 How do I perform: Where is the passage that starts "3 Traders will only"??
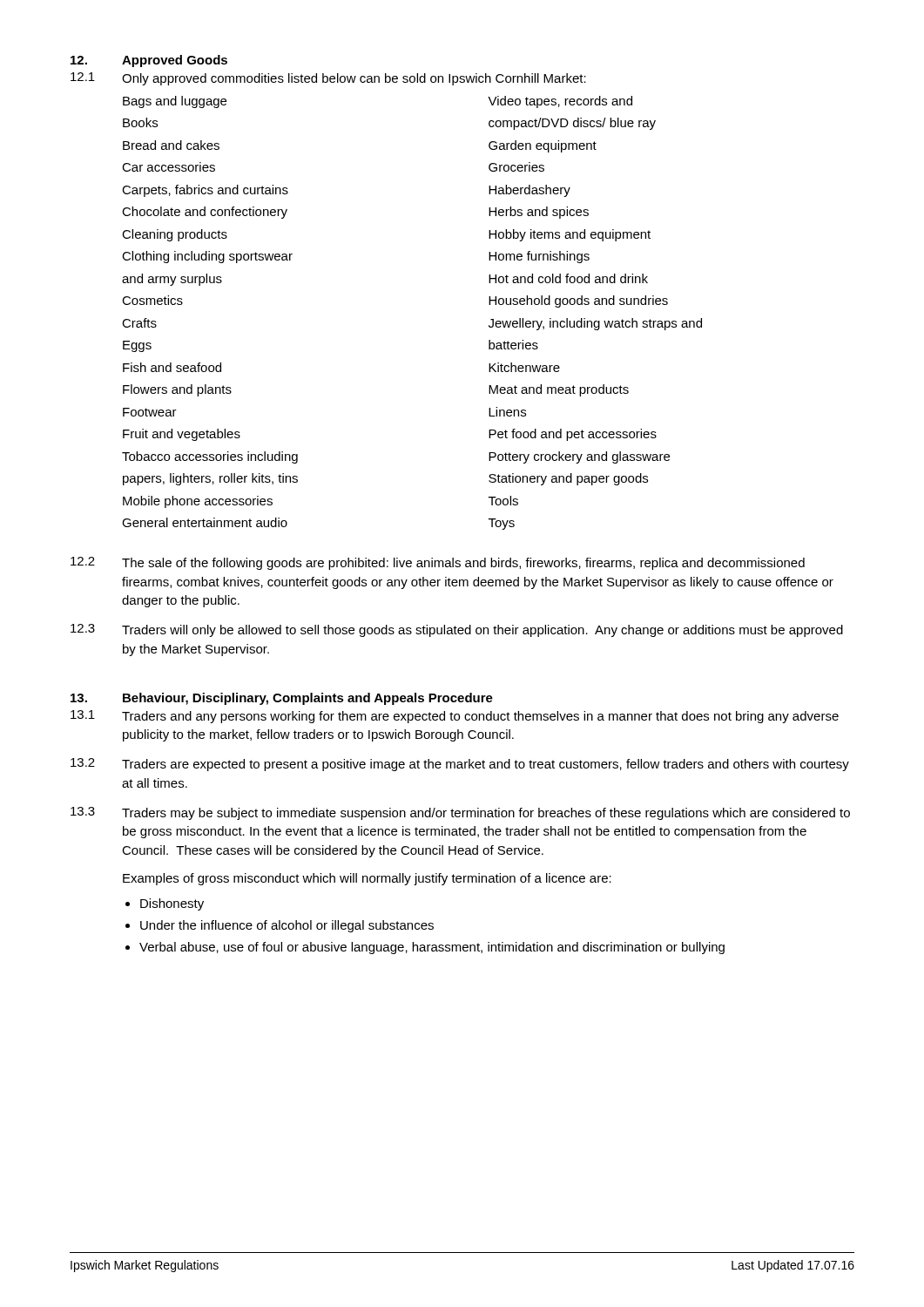click(x=462, y=639)
